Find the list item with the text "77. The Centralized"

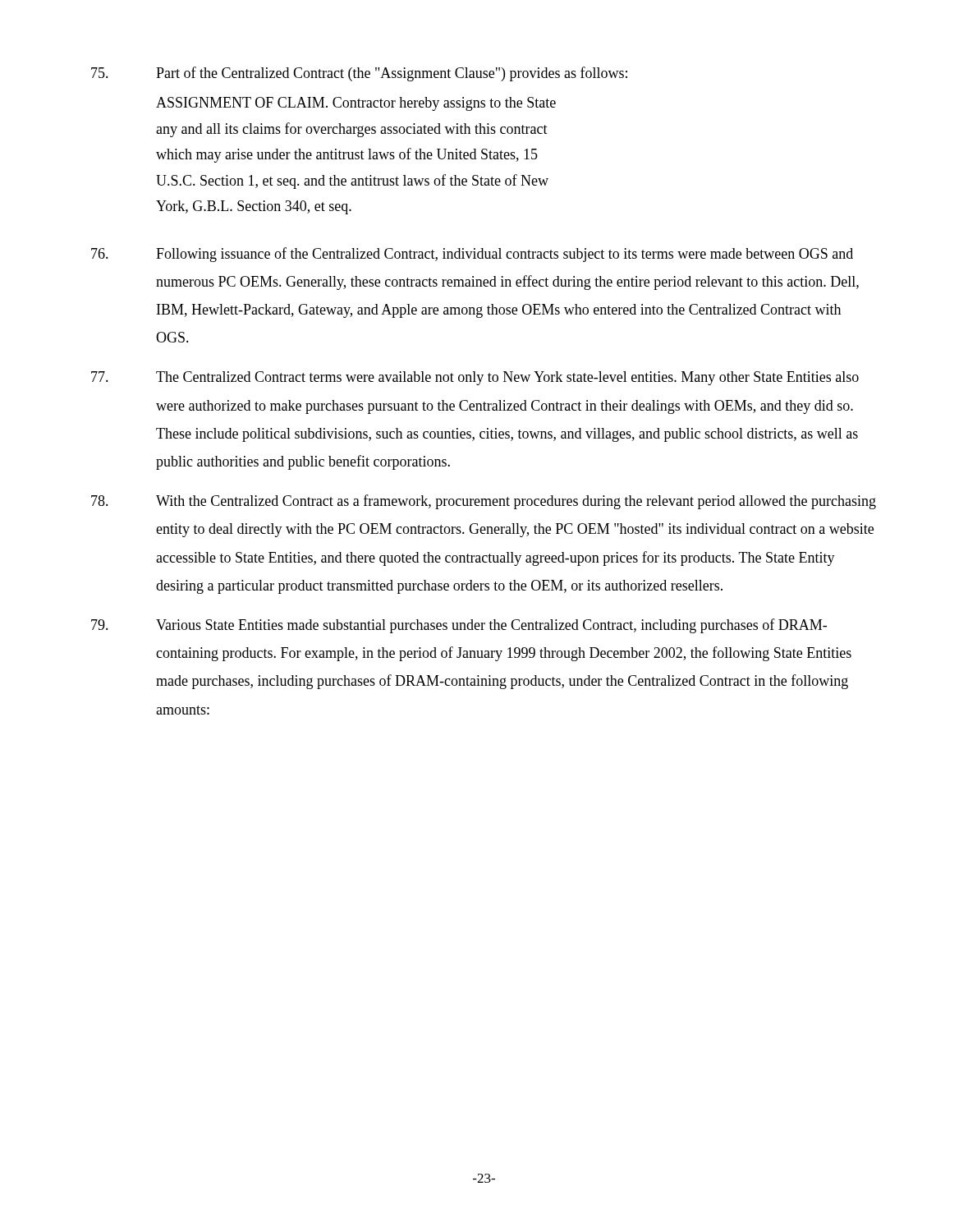[x=484, y=420]
